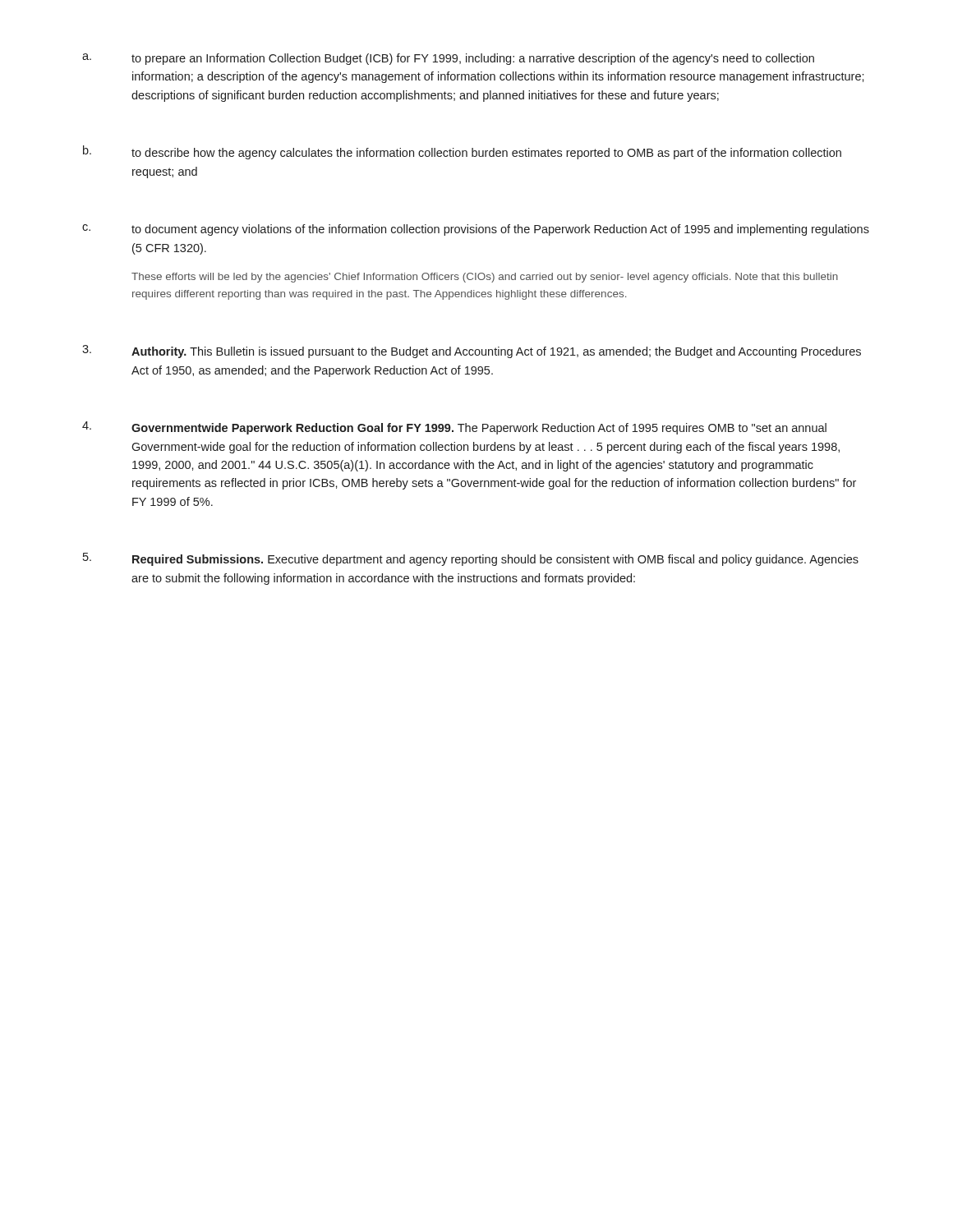Click the passage that begins "b. to describe how the agency"
953x1232 pixels.
point(476,163)
